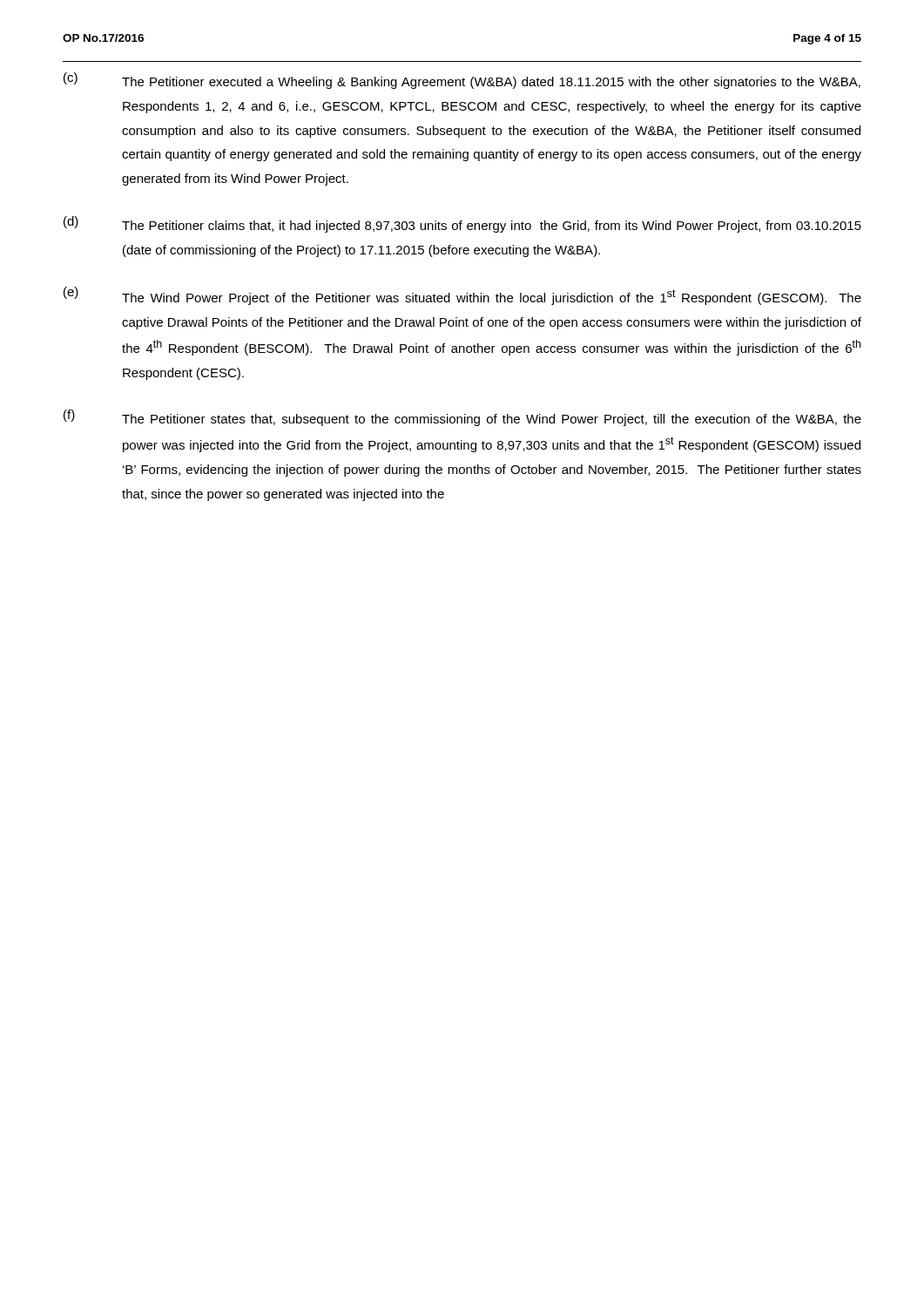The image size is (924, 1307).
Task: Point to the block beginning "(f) The Petitioner states that,"
Action: click(462, 456)
